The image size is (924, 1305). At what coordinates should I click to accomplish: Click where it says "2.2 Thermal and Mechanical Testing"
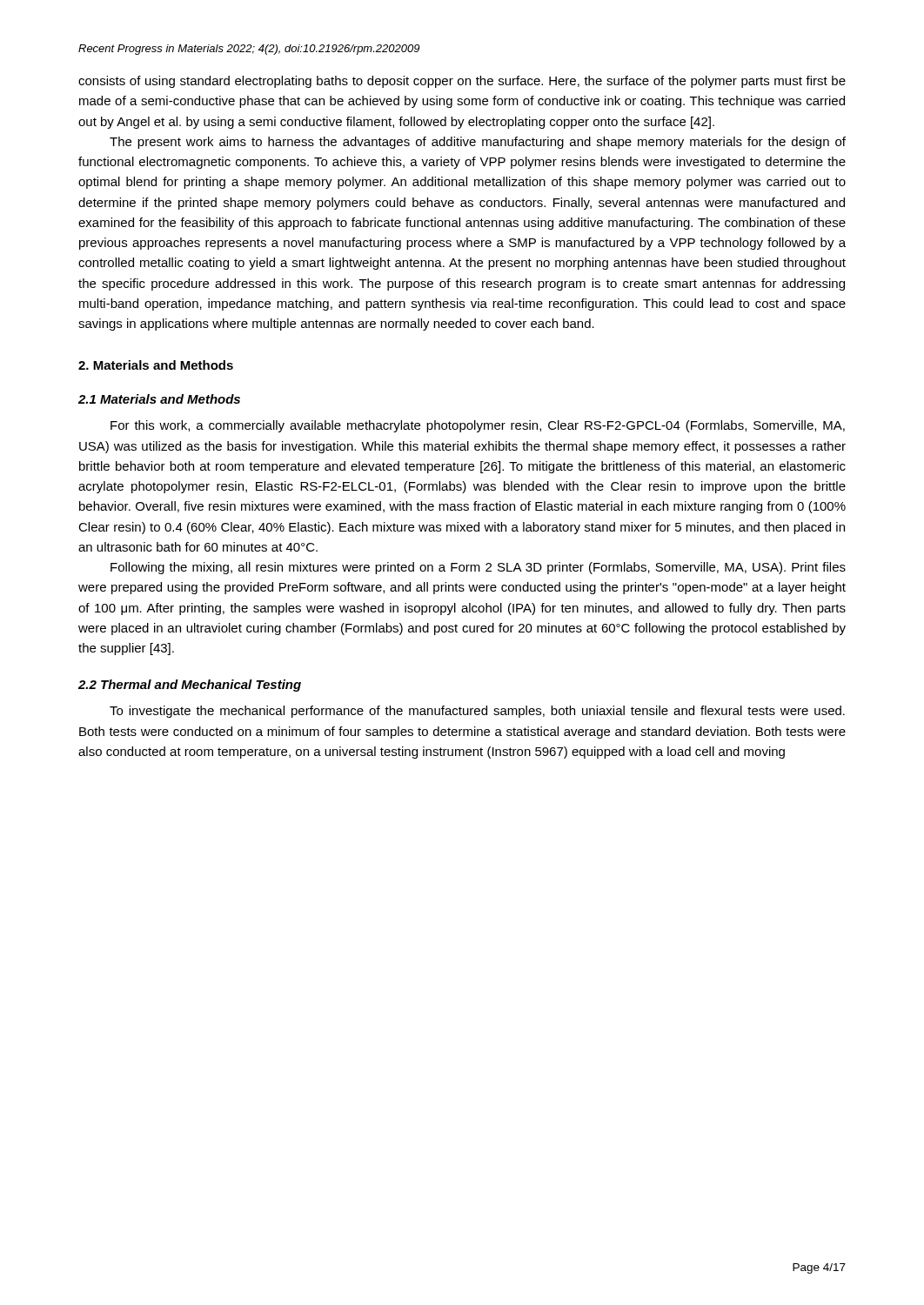[190, 684]
